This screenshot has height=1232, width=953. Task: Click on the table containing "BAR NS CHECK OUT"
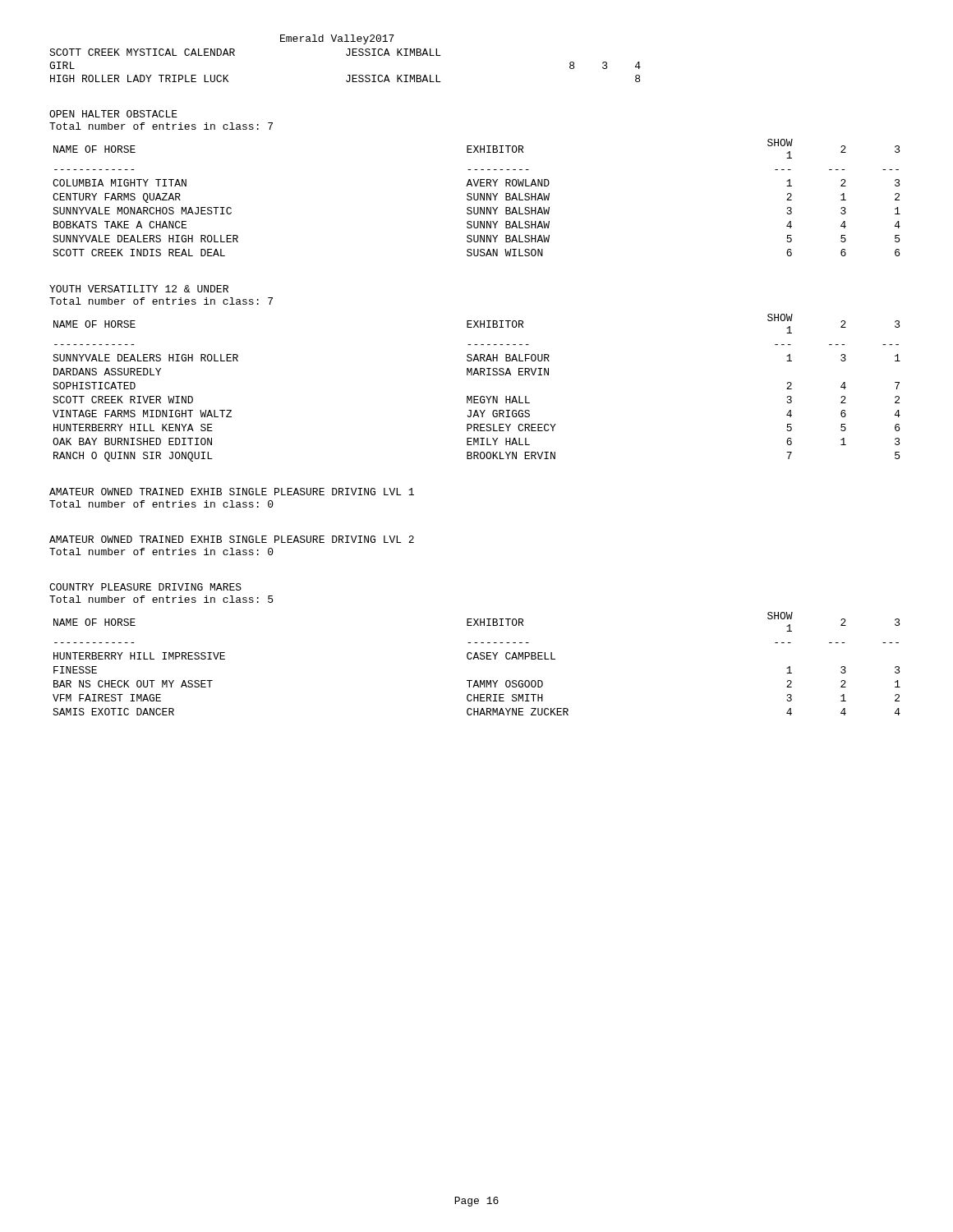[x=476, y=664]
